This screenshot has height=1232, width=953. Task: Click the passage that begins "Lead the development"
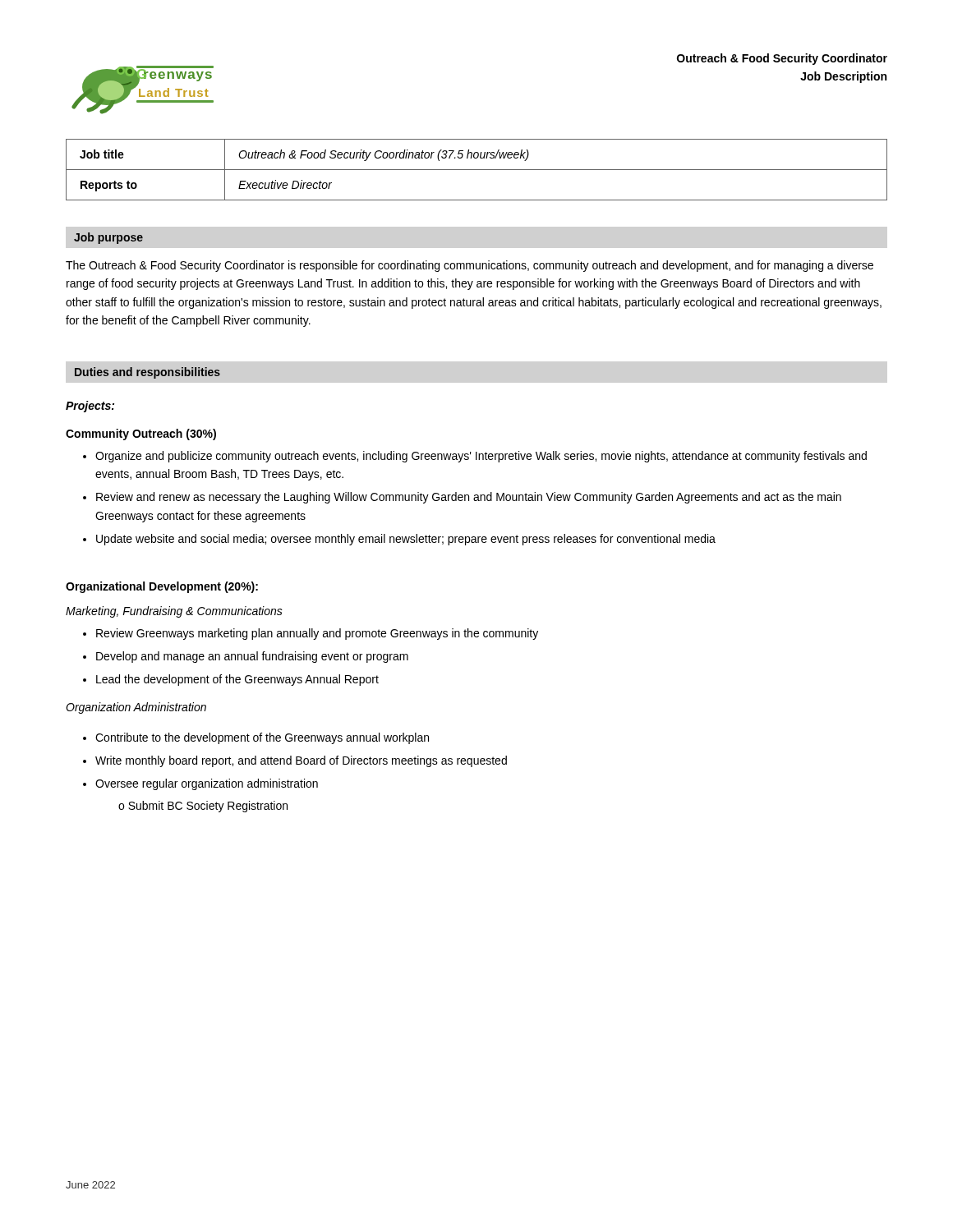pyautogui.click(x=237, y=680)
